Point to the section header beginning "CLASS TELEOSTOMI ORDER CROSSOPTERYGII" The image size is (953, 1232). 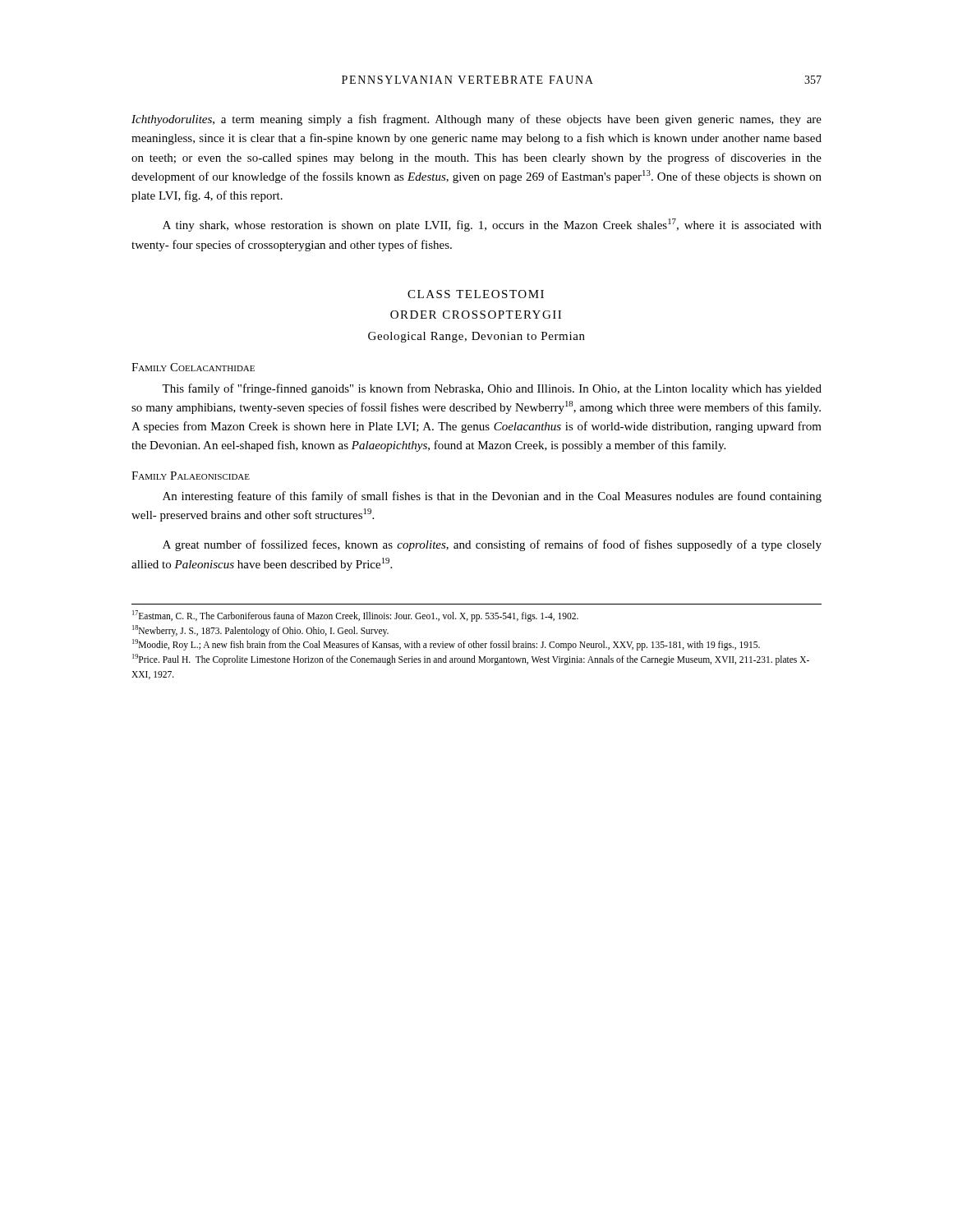pos(476,315)
